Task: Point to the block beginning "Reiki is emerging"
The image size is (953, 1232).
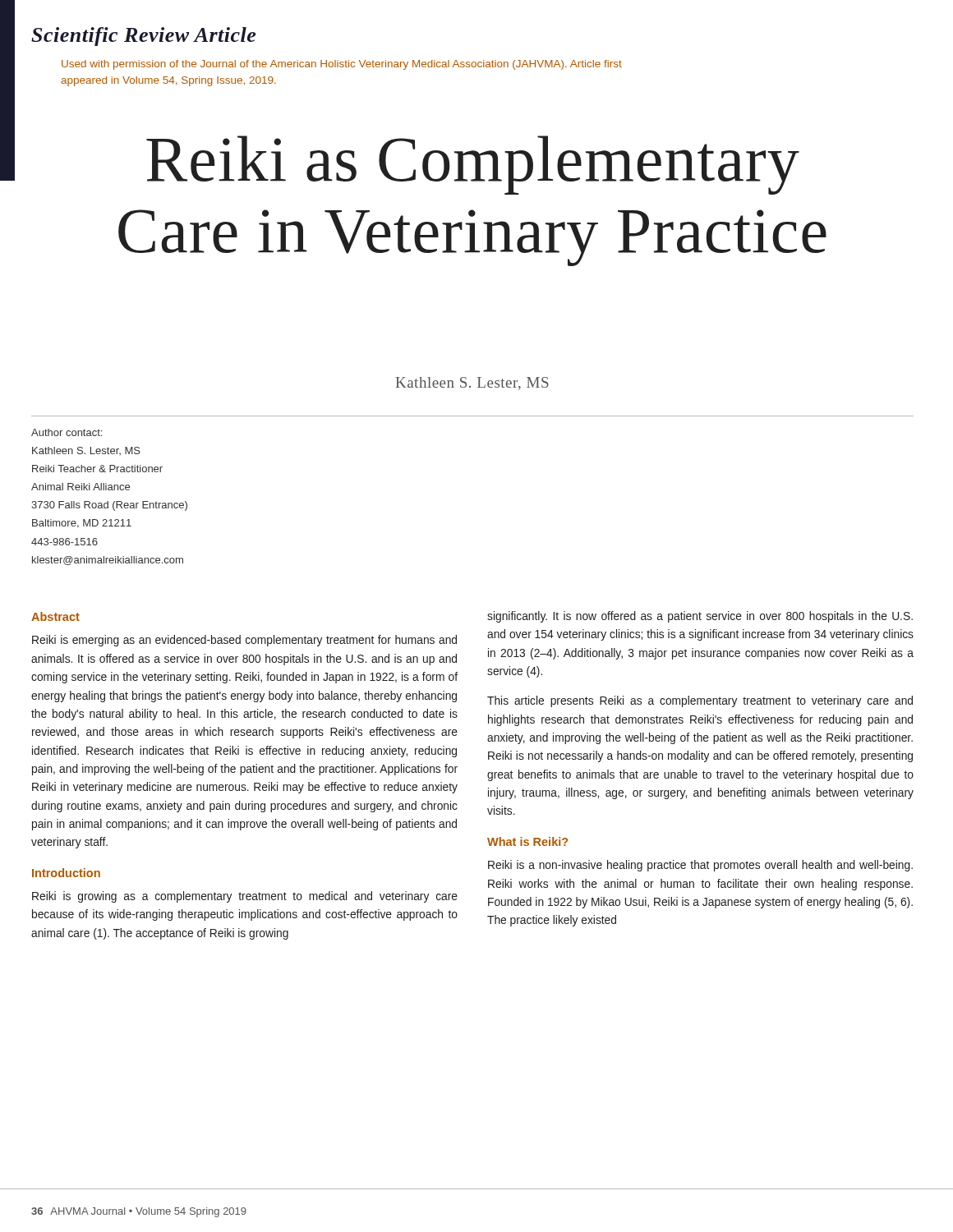Action: (x=244, y=742)
